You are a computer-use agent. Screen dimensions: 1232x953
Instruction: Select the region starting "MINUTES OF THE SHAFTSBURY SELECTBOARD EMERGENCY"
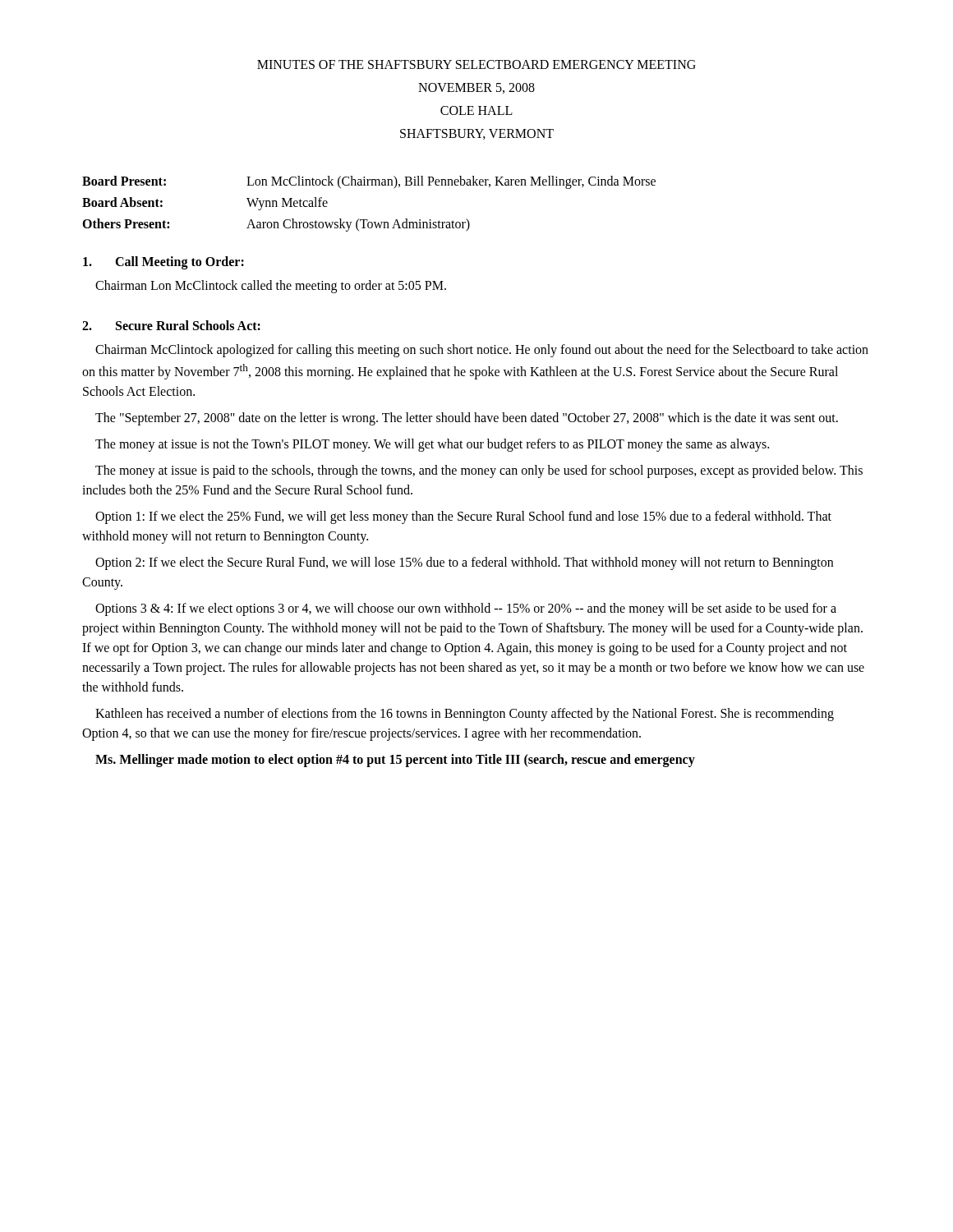pos(476,65)
